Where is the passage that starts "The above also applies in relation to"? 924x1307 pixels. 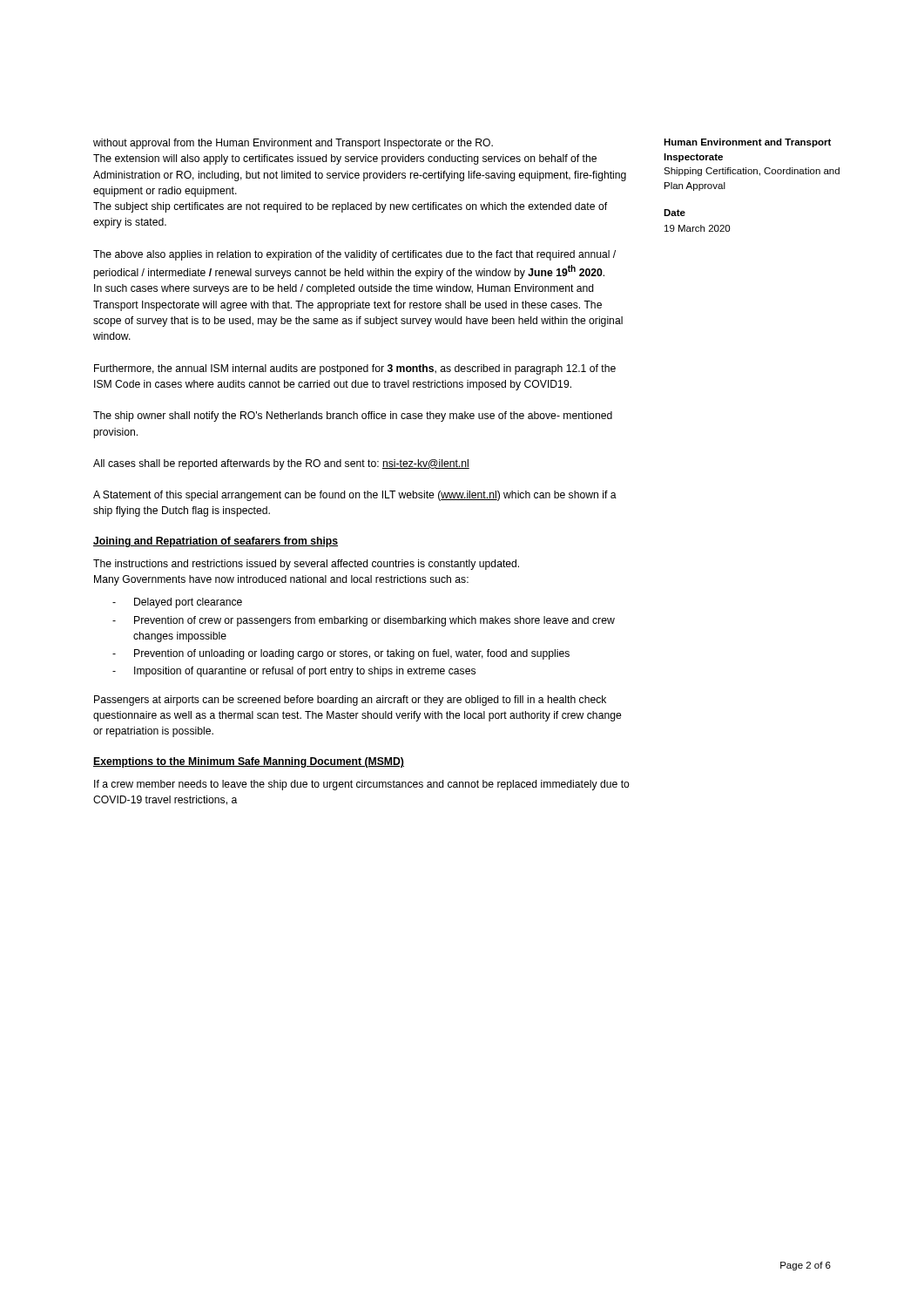pyautogui.click(x=358, y=295)
